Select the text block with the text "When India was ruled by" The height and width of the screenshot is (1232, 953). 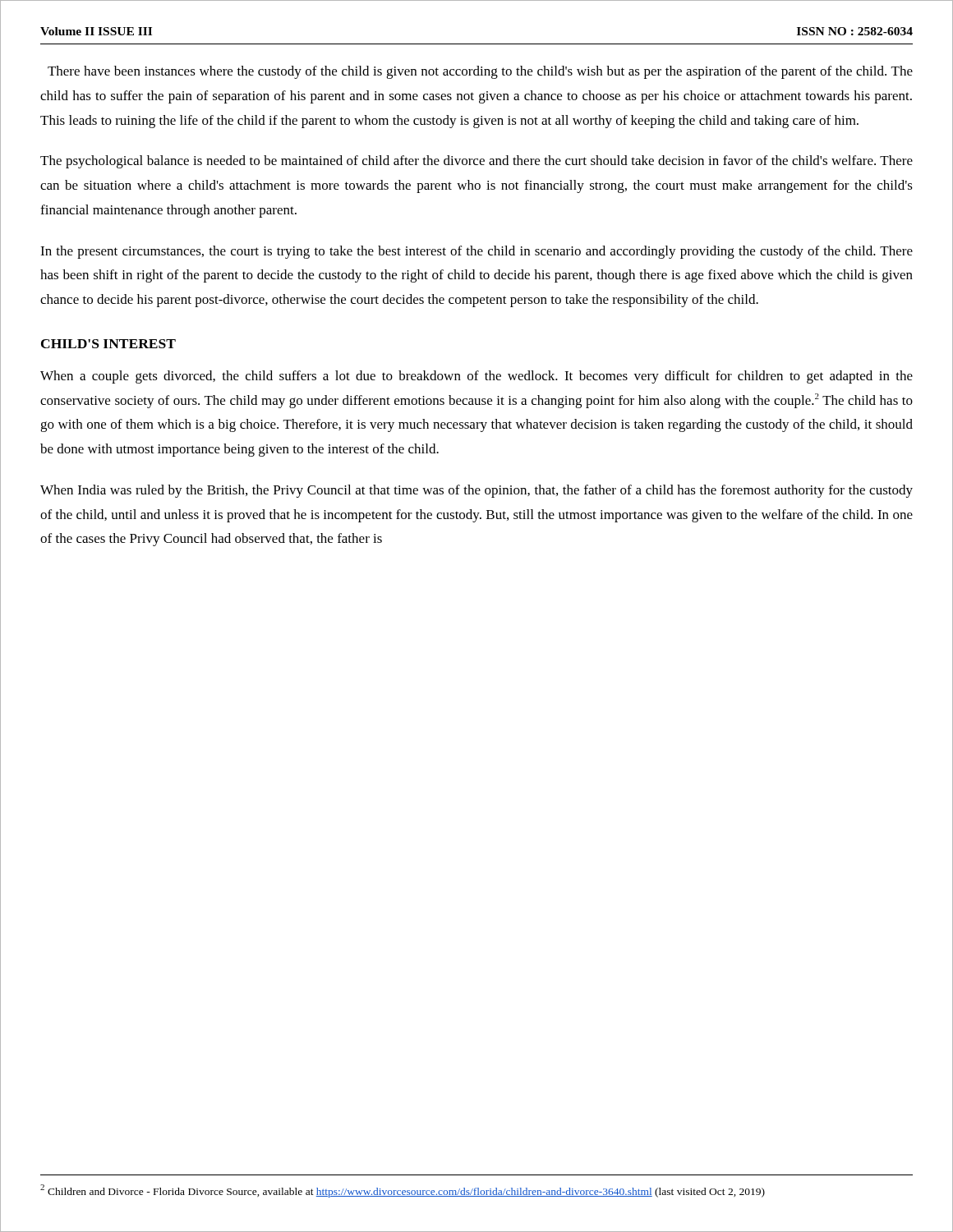pos(476,514)
